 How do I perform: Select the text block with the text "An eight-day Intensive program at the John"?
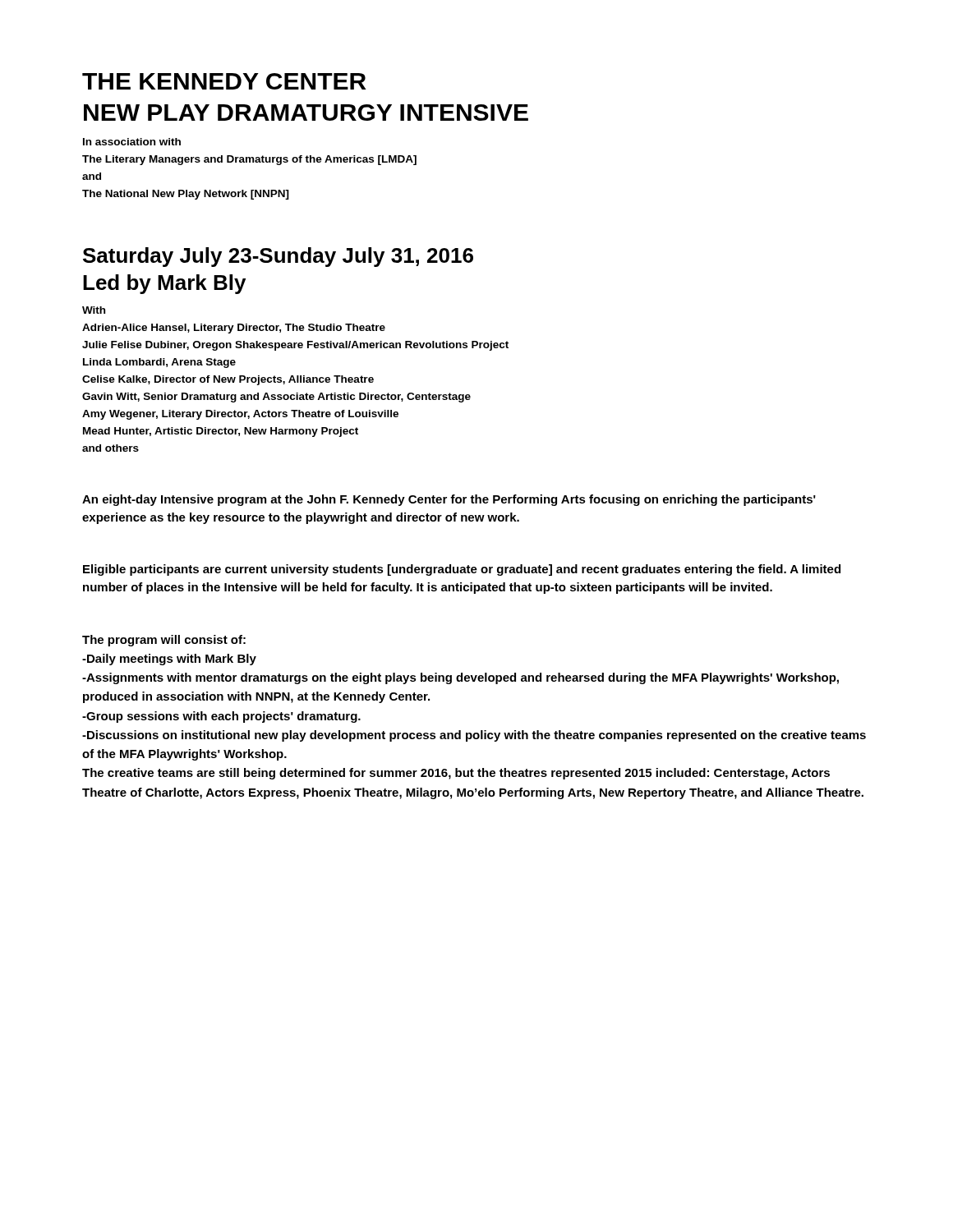[x=449, y=508]
